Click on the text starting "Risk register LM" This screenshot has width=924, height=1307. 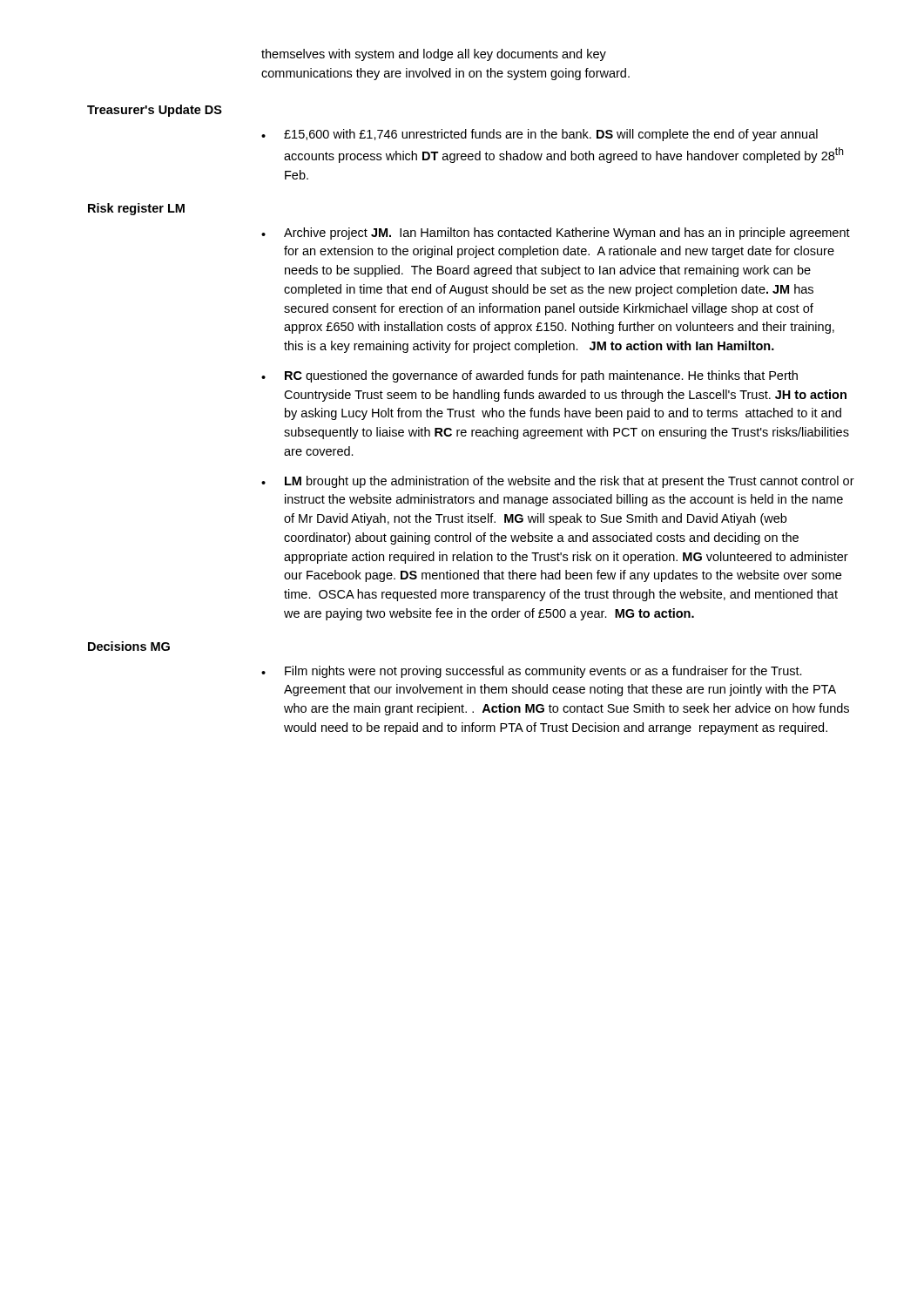136,208
